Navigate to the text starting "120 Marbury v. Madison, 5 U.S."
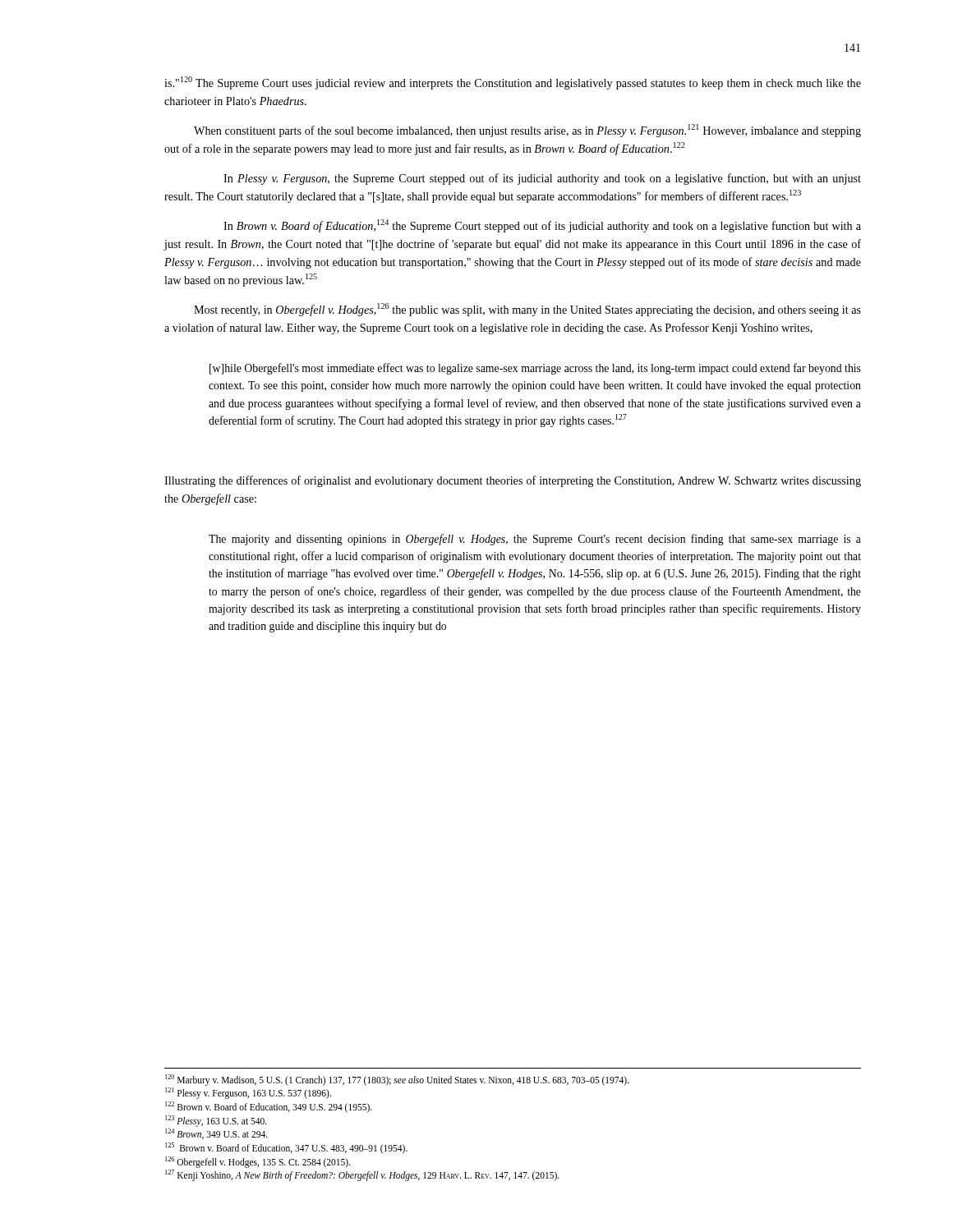The image size is (953, 1232). [x=513, y=1080]
